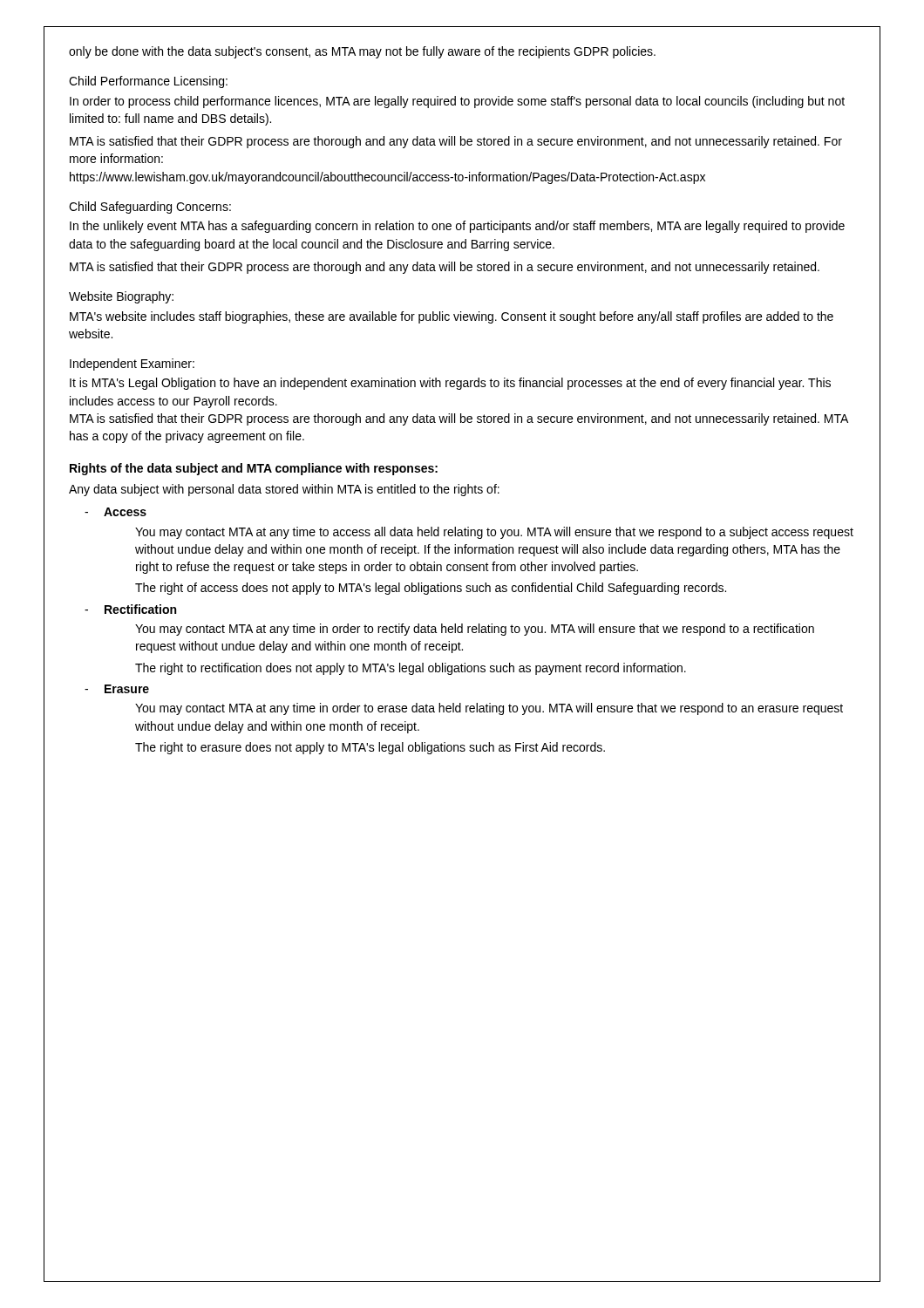
Task: Find the text block that reads "In the unlikely event MTA has a"
Action: [462, 247]
